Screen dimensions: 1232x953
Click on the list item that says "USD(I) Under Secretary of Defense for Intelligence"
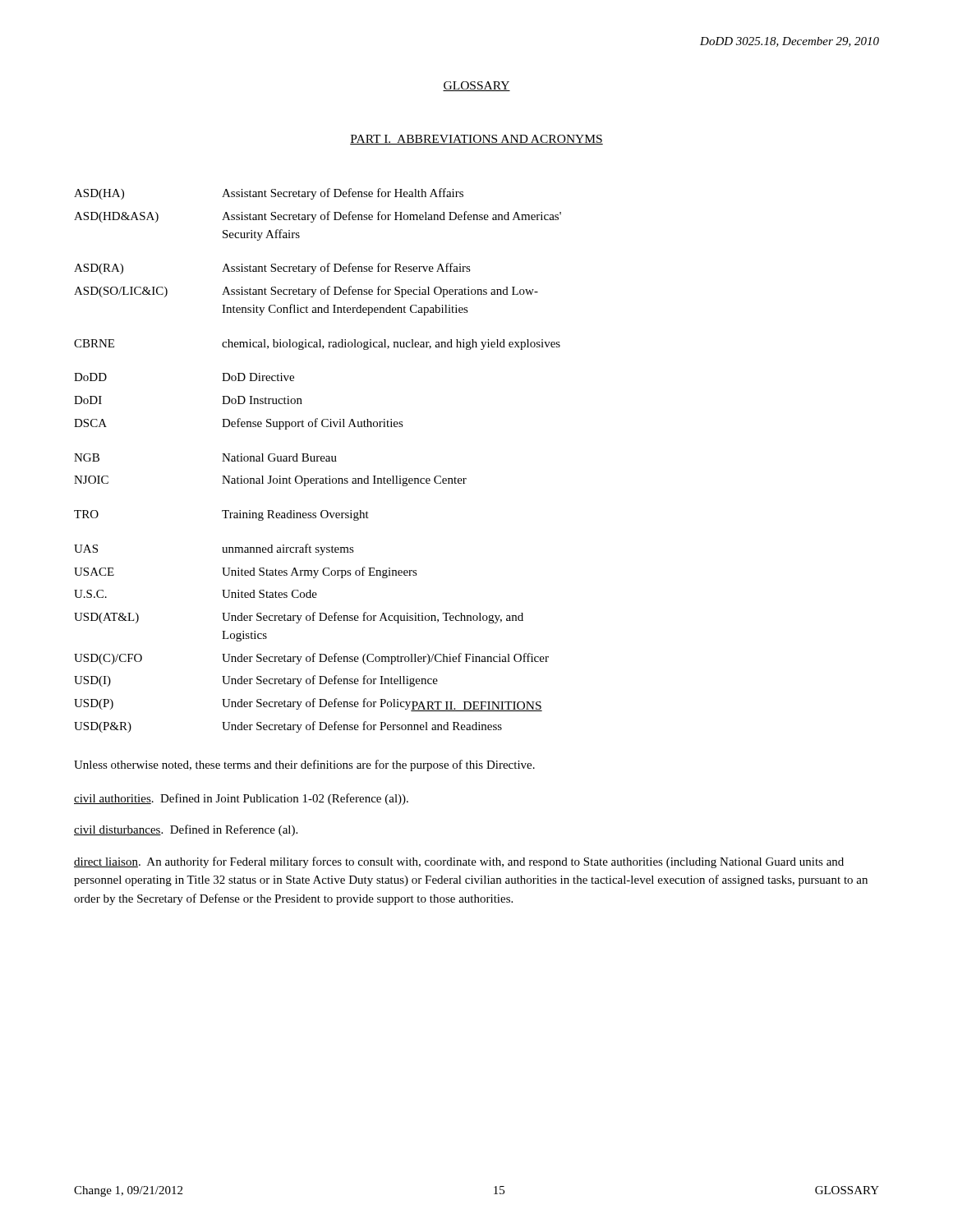tap(256, 681)
